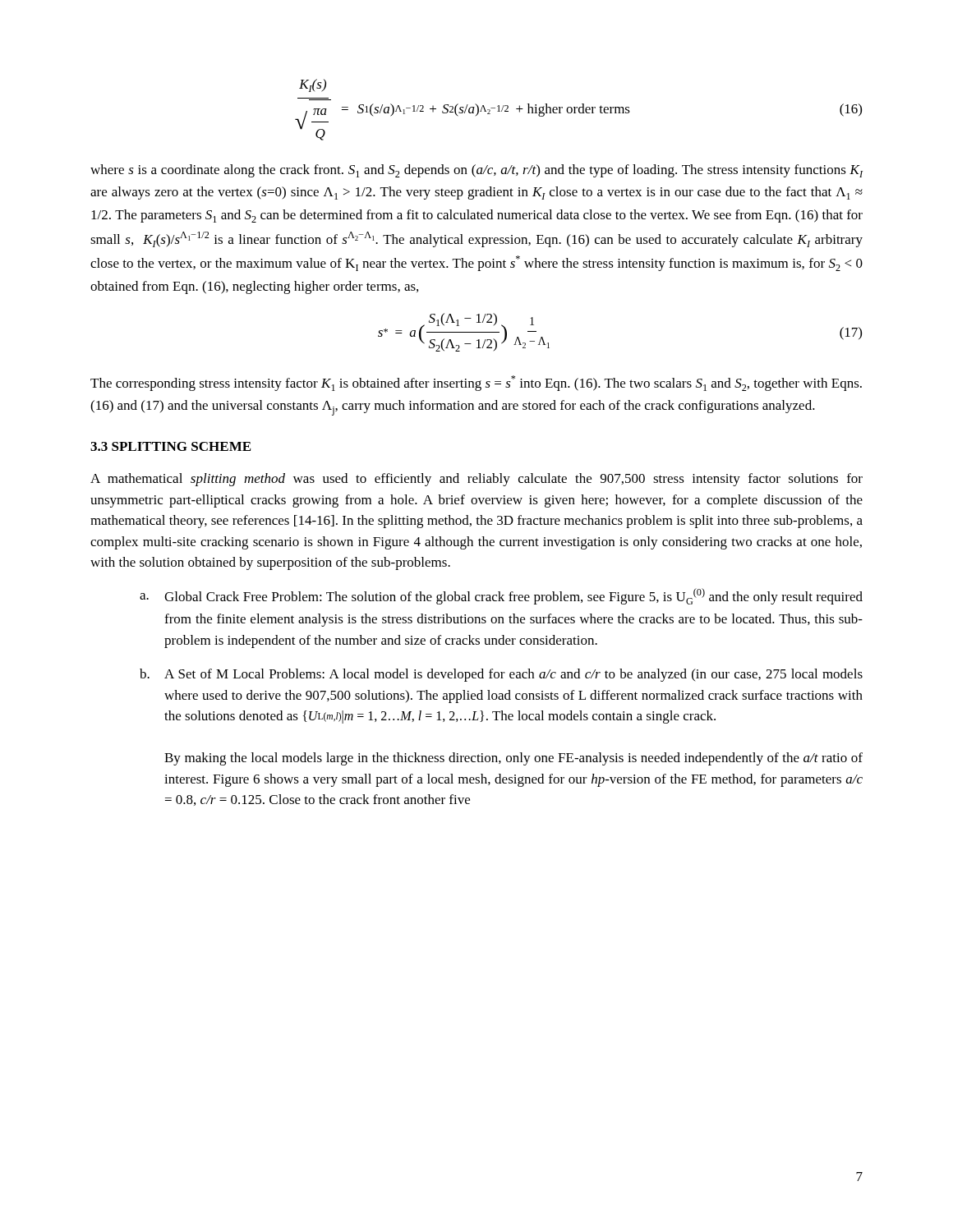
Task: Select the formula that says "s* = a ( S1(Λ1 −"
Action: click(x=476, y=332)
